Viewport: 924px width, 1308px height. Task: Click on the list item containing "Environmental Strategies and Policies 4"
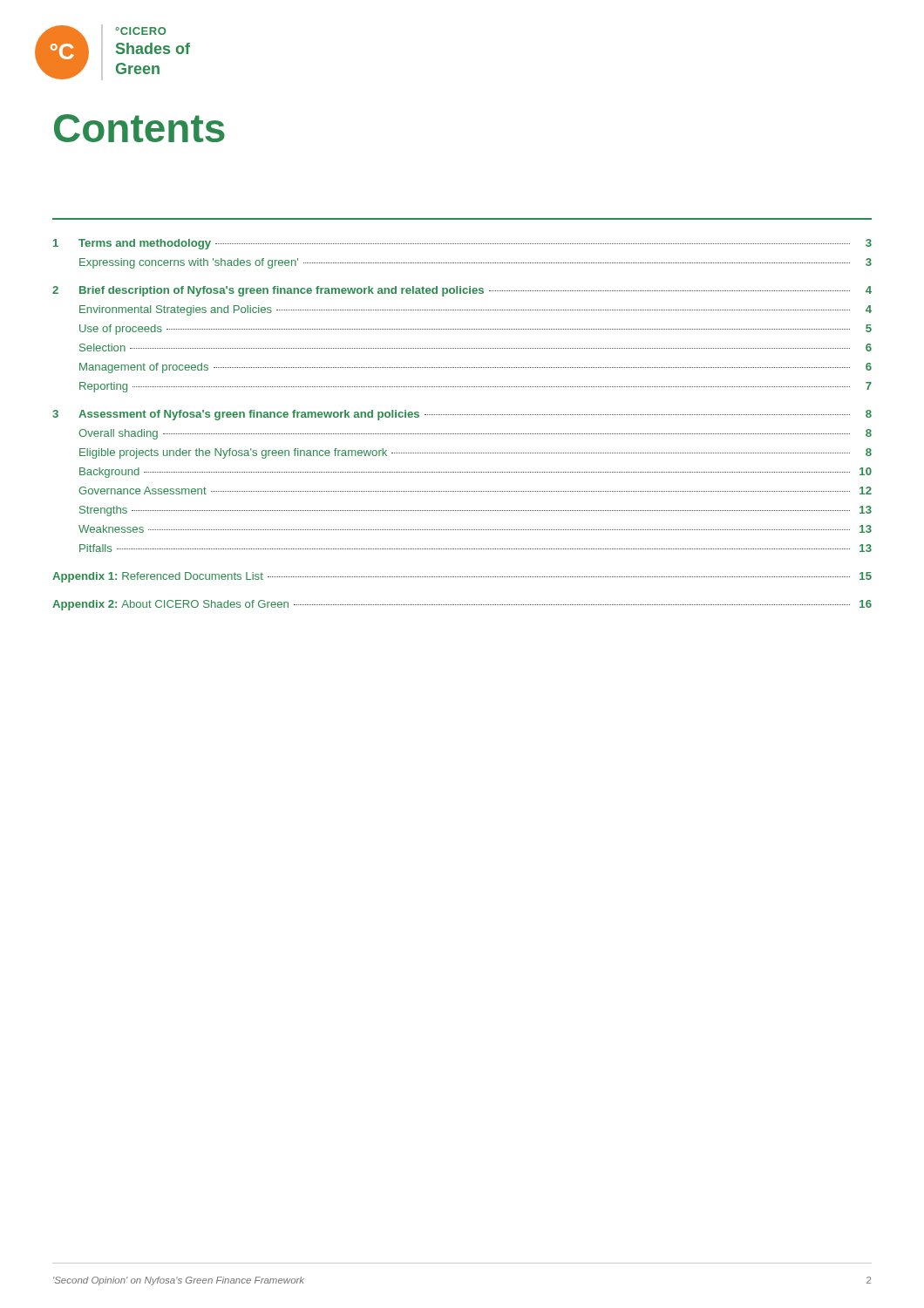475,310
